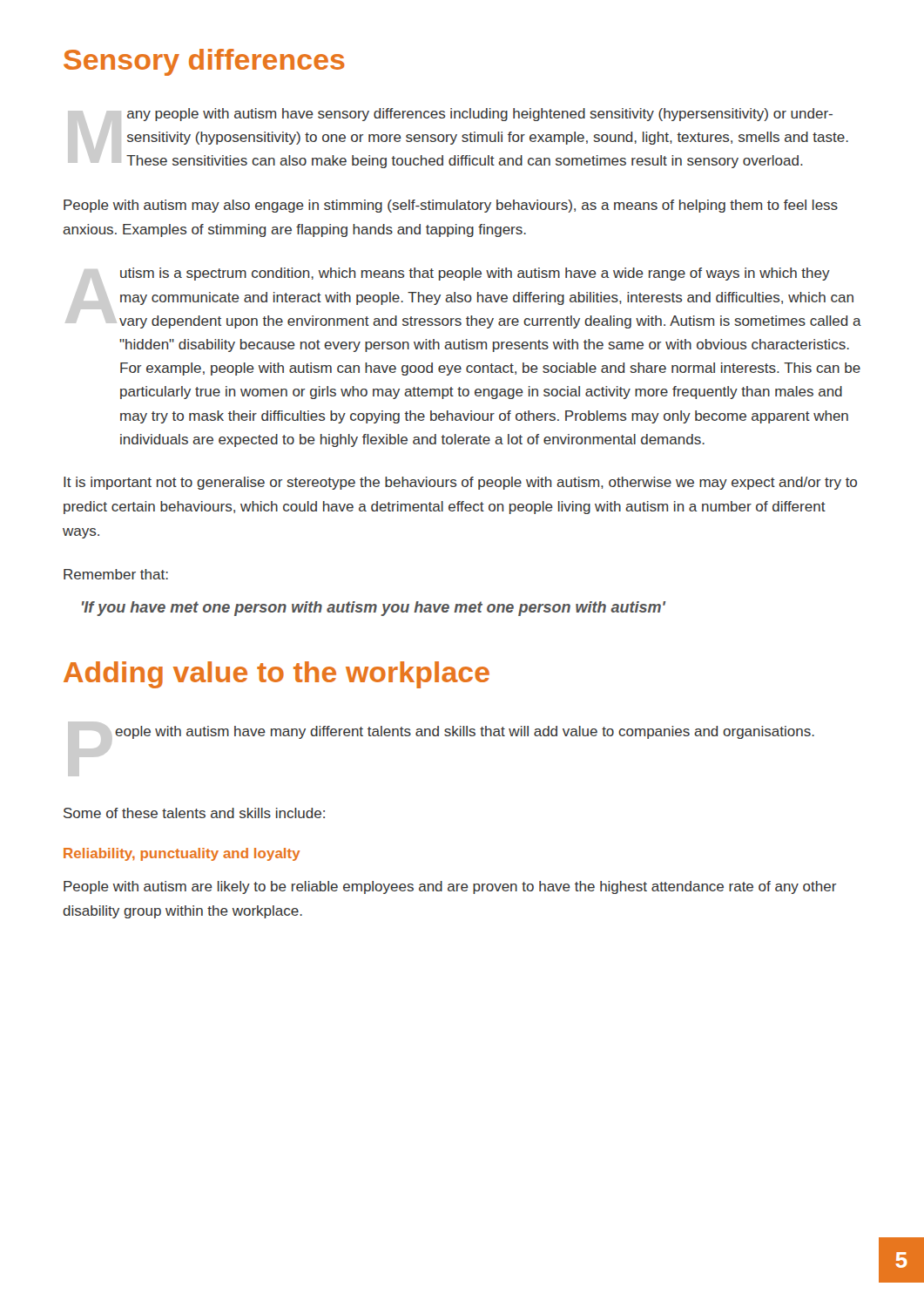The width and height of the screenshot is (924, 1307).
Task: Find the element starting "M any people with autism"
Action: (462, 137)
